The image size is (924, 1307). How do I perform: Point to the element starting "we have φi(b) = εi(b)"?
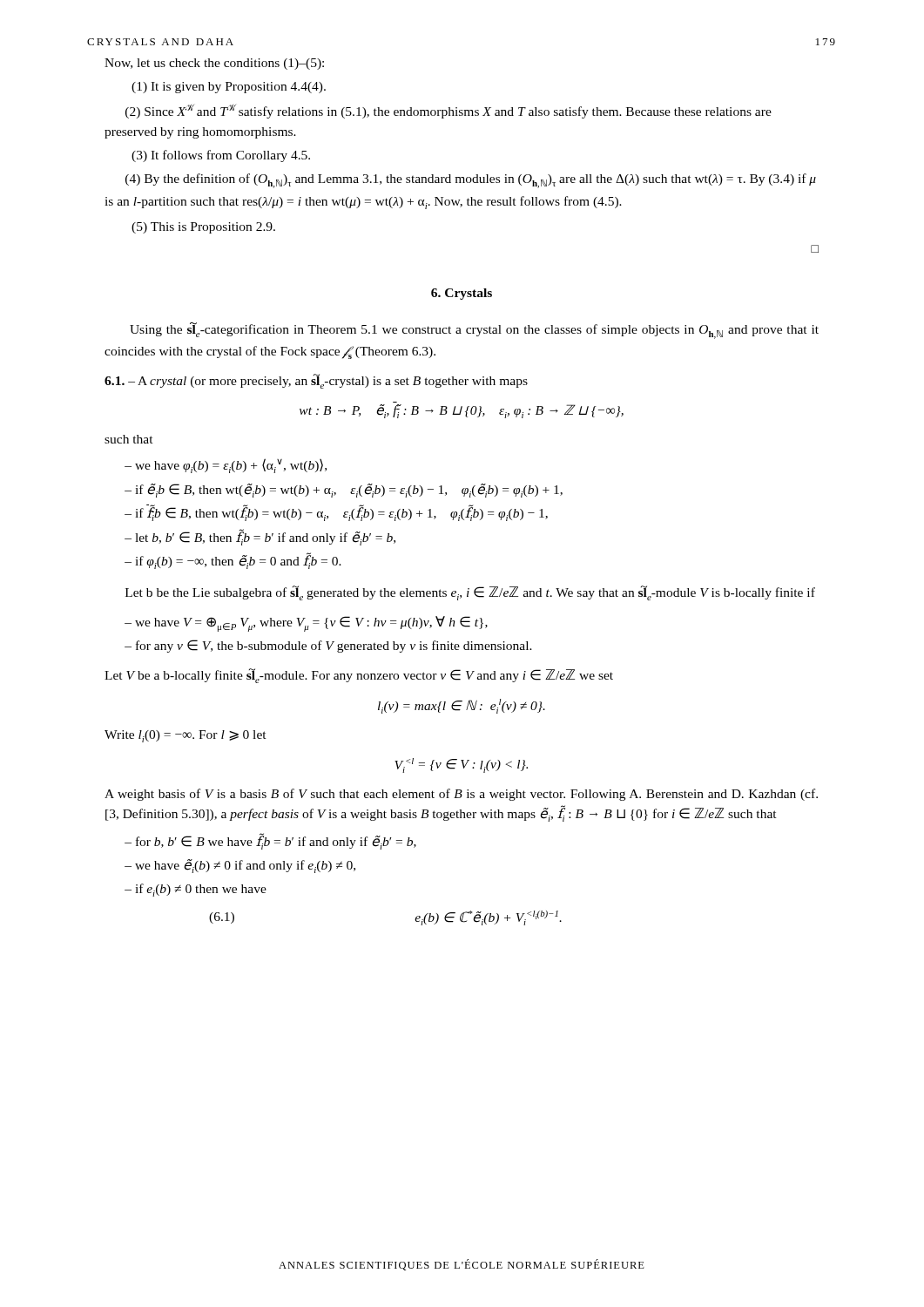coord(231,466)
